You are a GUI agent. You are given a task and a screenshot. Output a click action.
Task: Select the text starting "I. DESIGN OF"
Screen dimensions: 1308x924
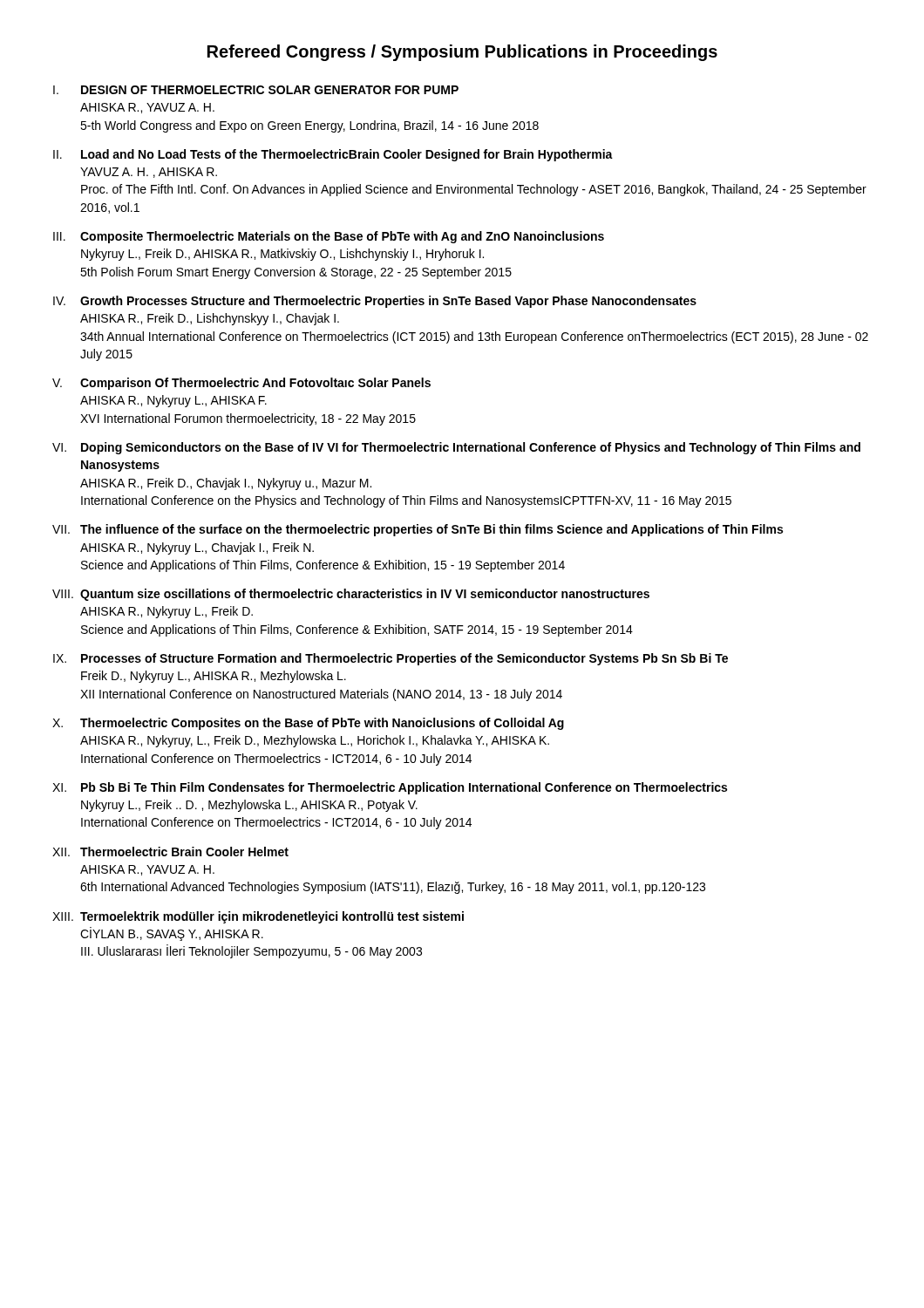[256, 90]
